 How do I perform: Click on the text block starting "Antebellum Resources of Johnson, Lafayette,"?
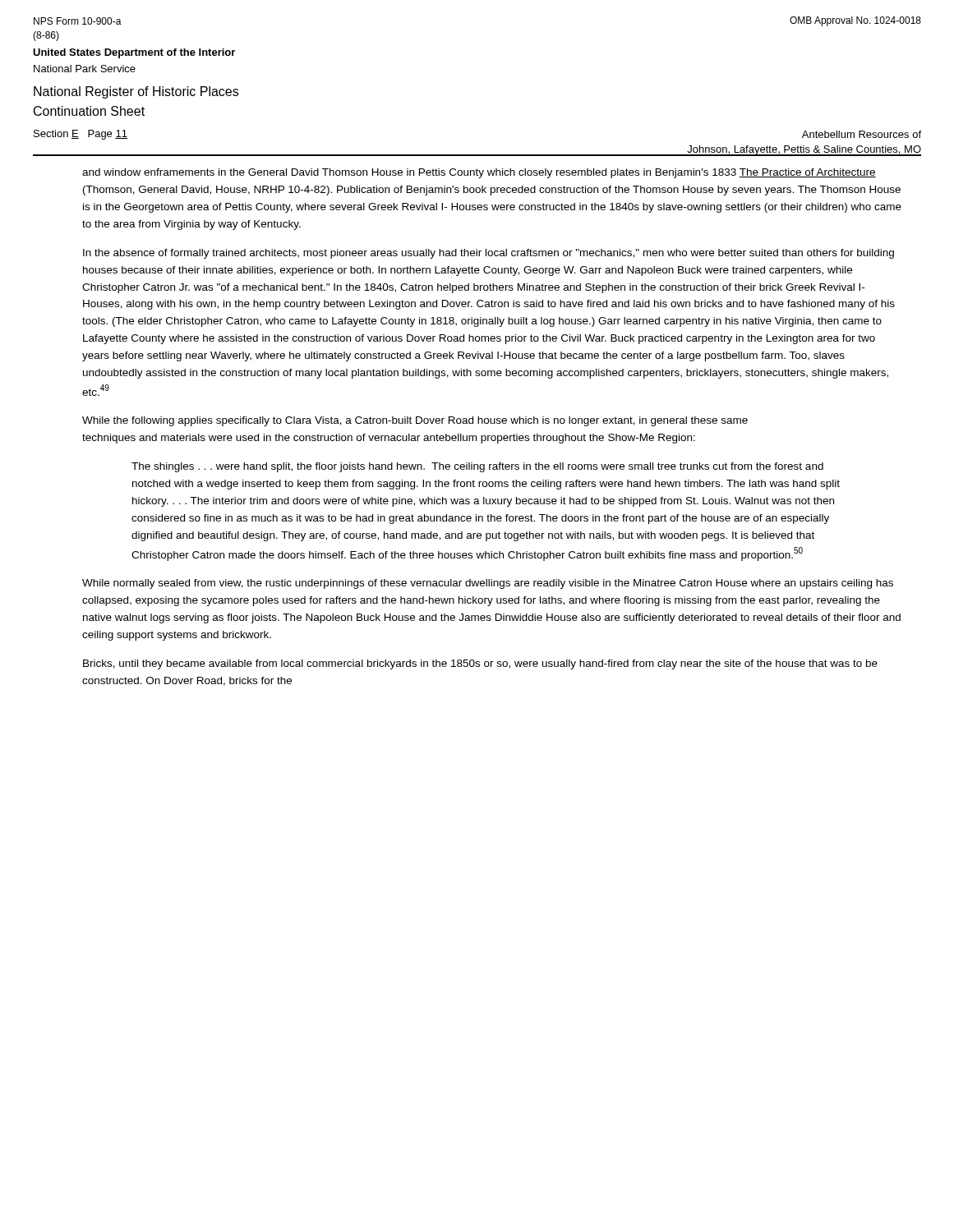[x=804, y=142]
